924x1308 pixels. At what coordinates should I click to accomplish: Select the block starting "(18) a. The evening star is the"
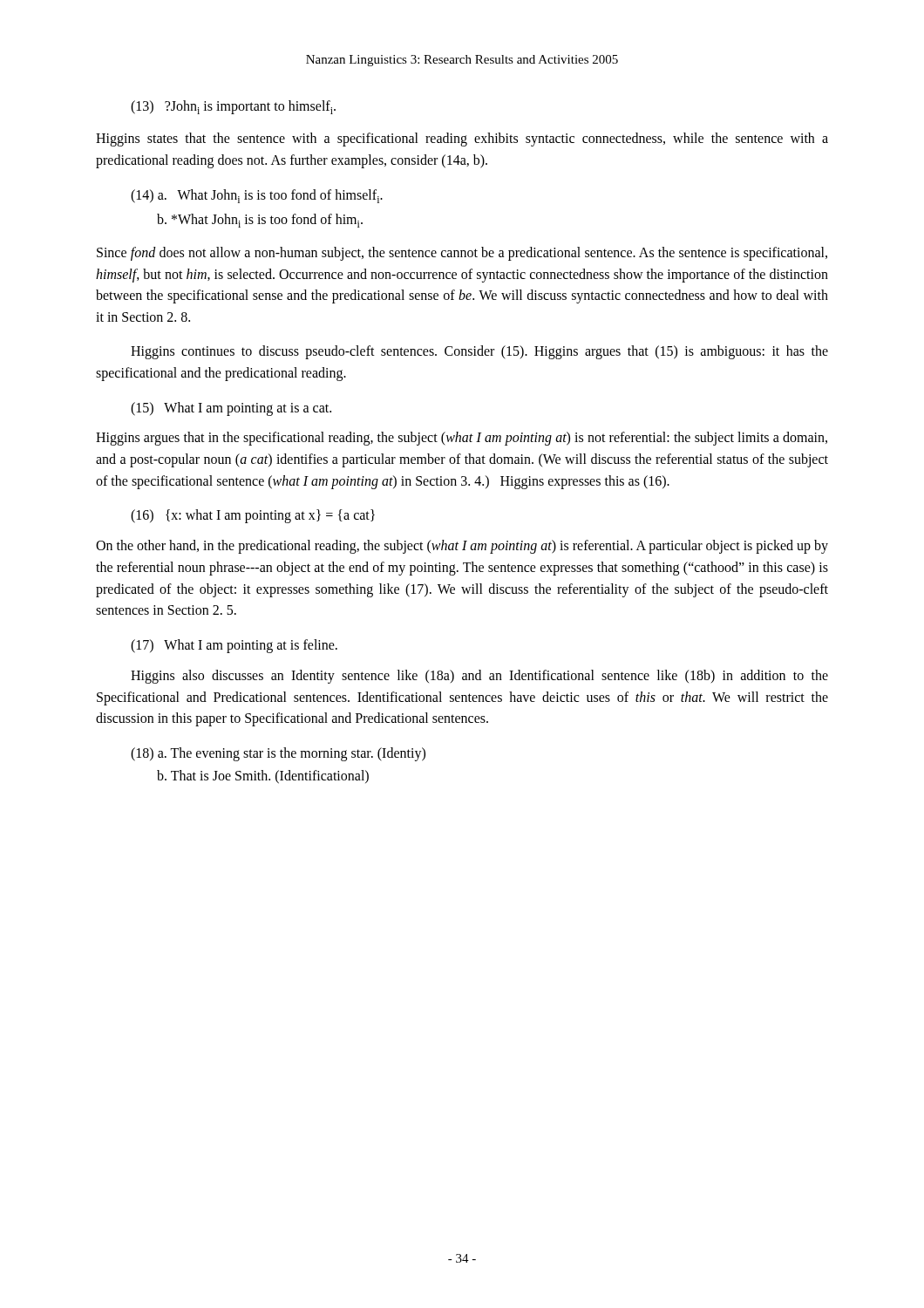[278, 764]
